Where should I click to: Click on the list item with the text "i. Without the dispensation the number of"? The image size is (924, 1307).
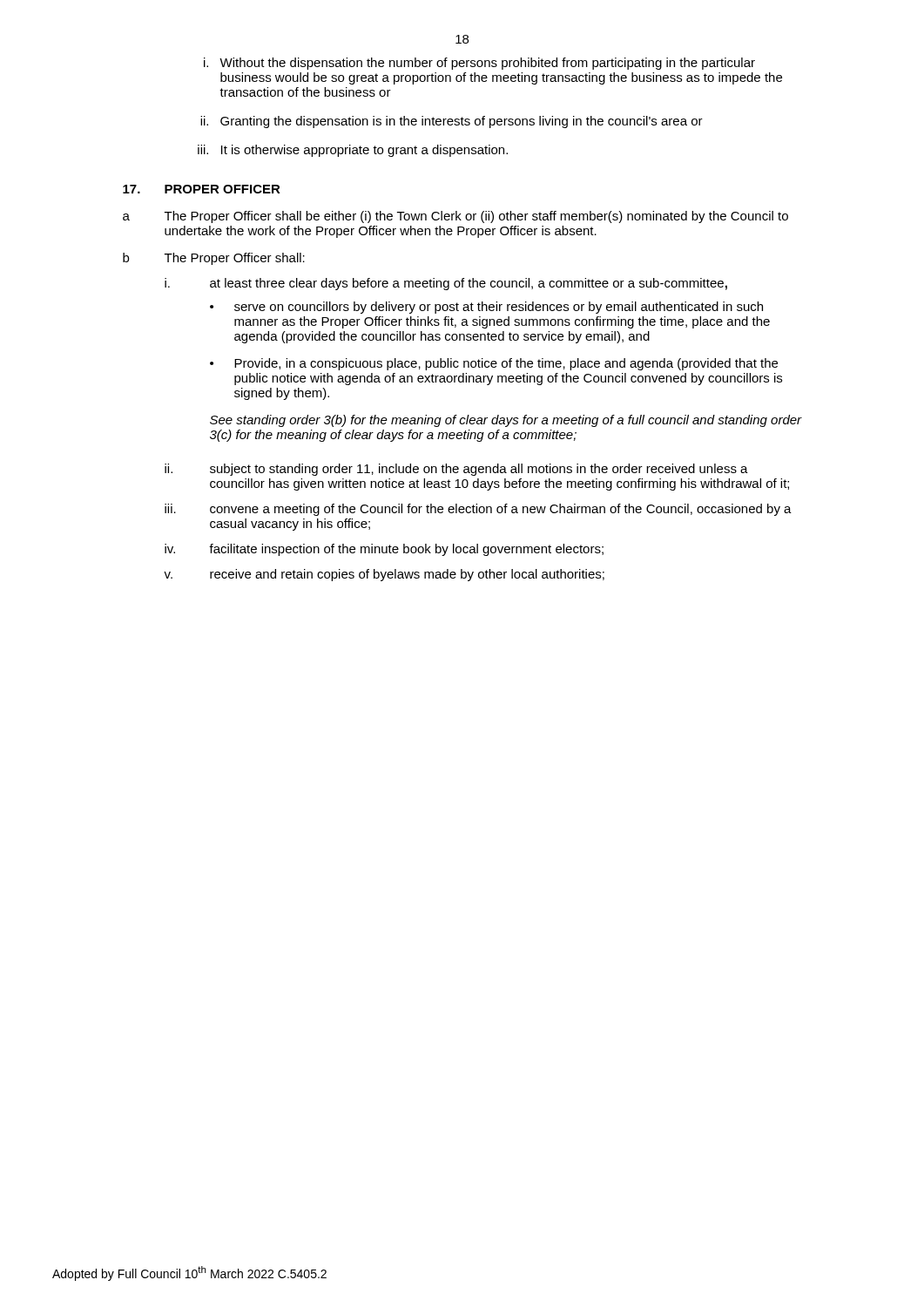[x=488, y=77]
